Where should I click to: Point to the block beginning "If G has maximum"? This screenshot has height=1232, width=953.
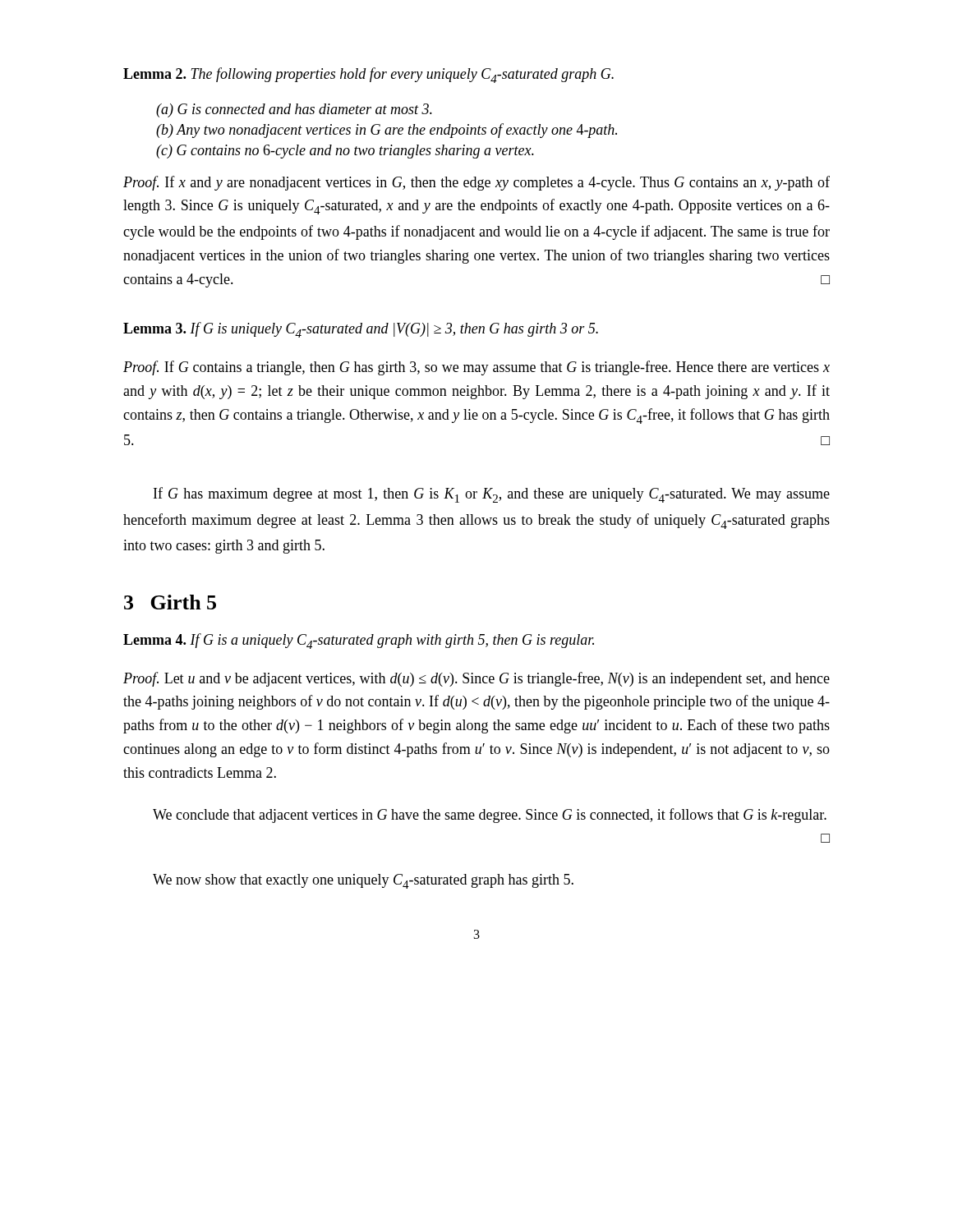476,520
